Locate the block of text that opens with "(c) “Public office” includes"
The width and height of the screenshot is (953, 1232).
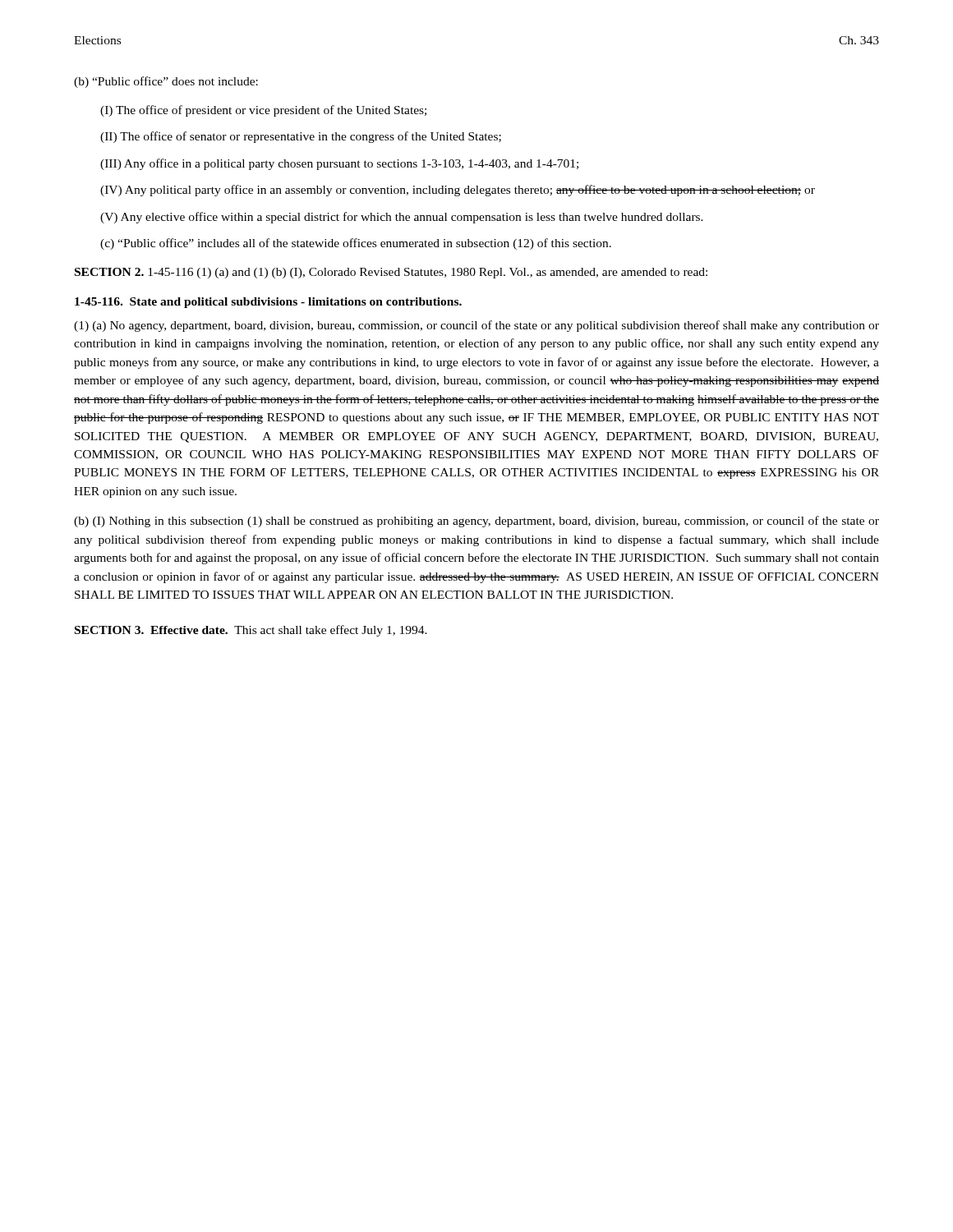[x=356, y=243]
